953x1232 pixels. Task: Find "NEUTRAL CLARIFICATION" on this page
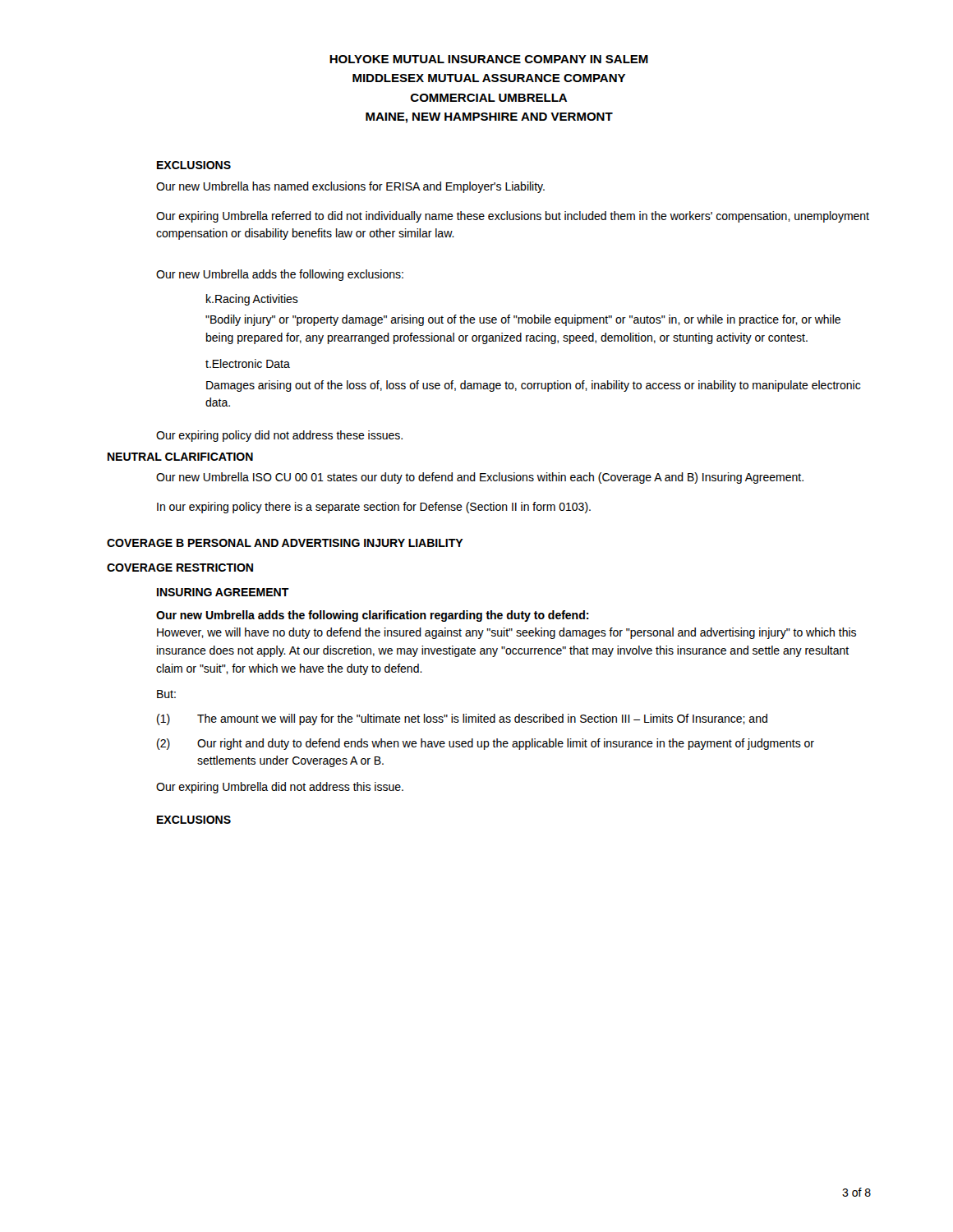click(180, 456)
